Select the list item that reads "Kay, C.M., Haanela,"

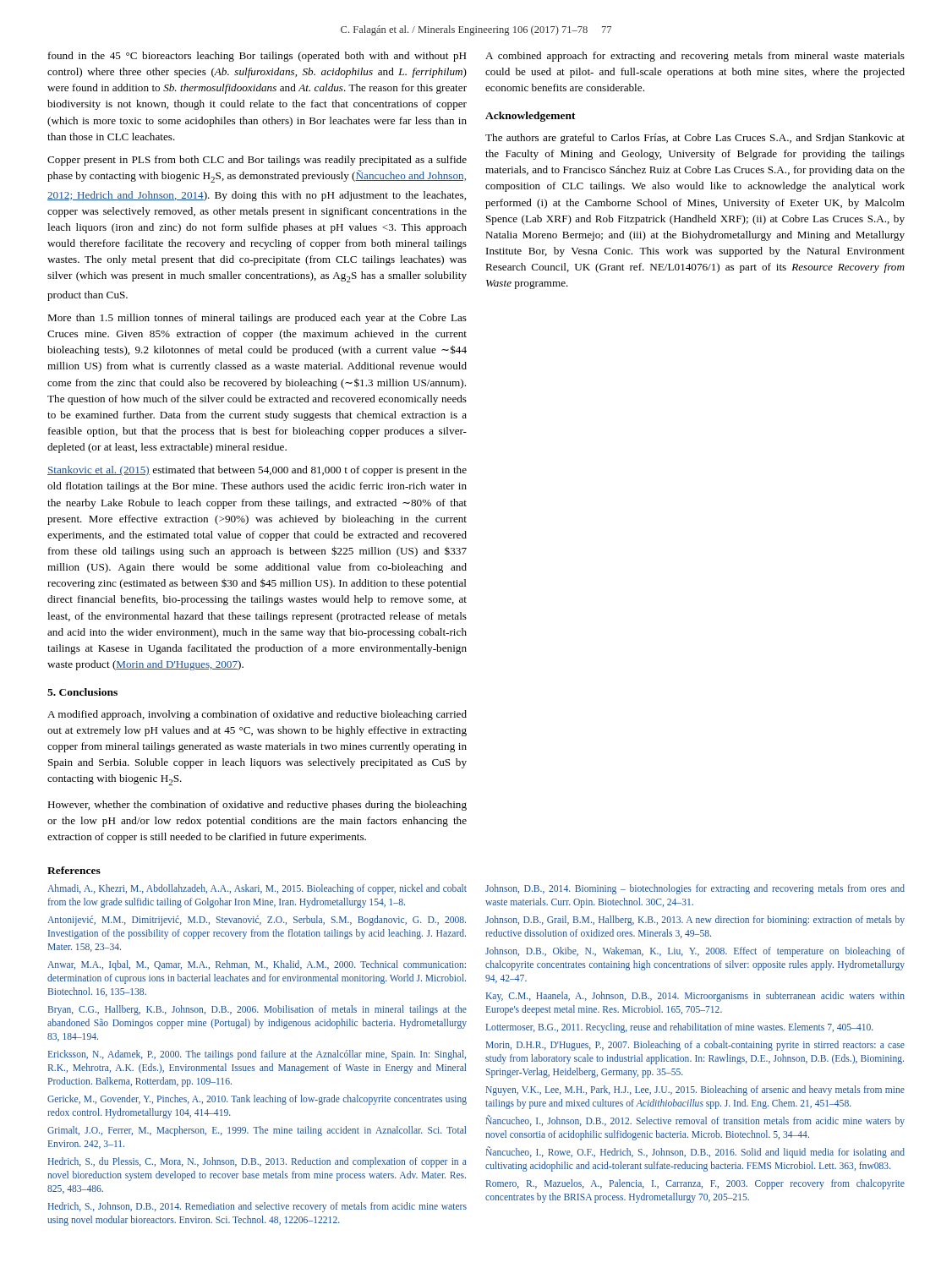(x=695, y=1003)
